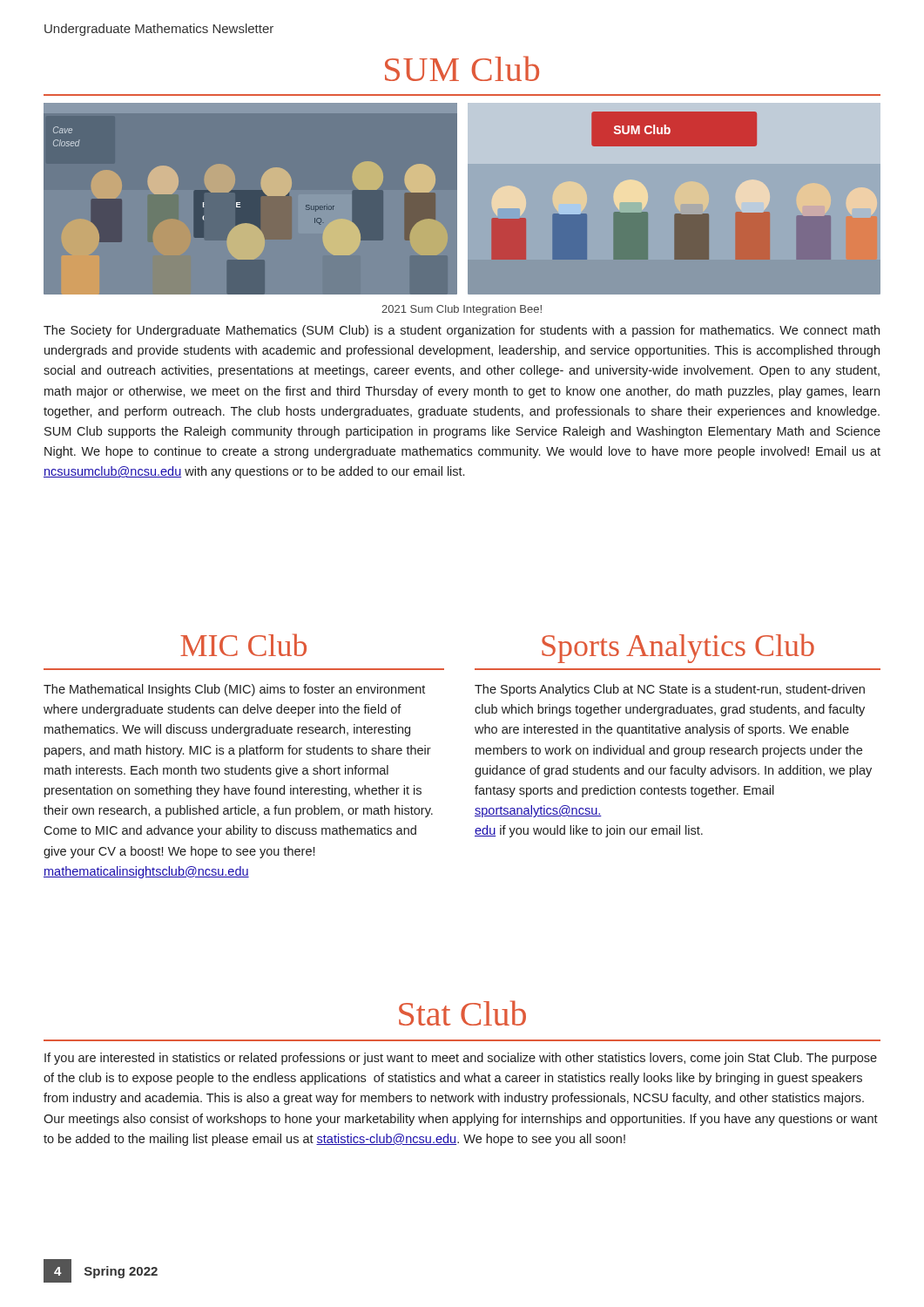Find the text block that reads "If you are interested in statistics or related"
The width and height of the screenshot is (924, 1307).
coord(460,1098)
